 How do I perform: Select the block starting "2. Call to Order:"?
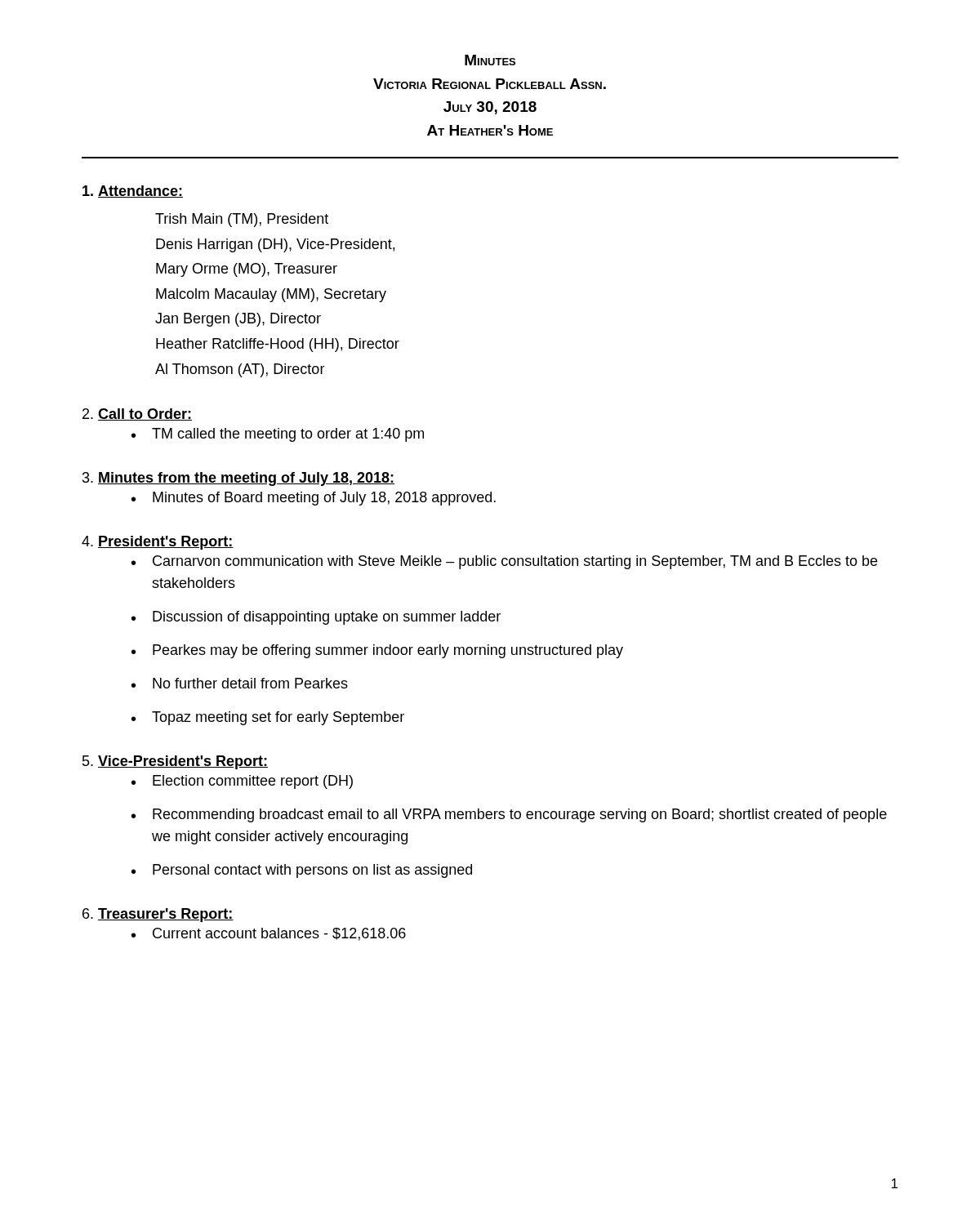tap(137, 414)
